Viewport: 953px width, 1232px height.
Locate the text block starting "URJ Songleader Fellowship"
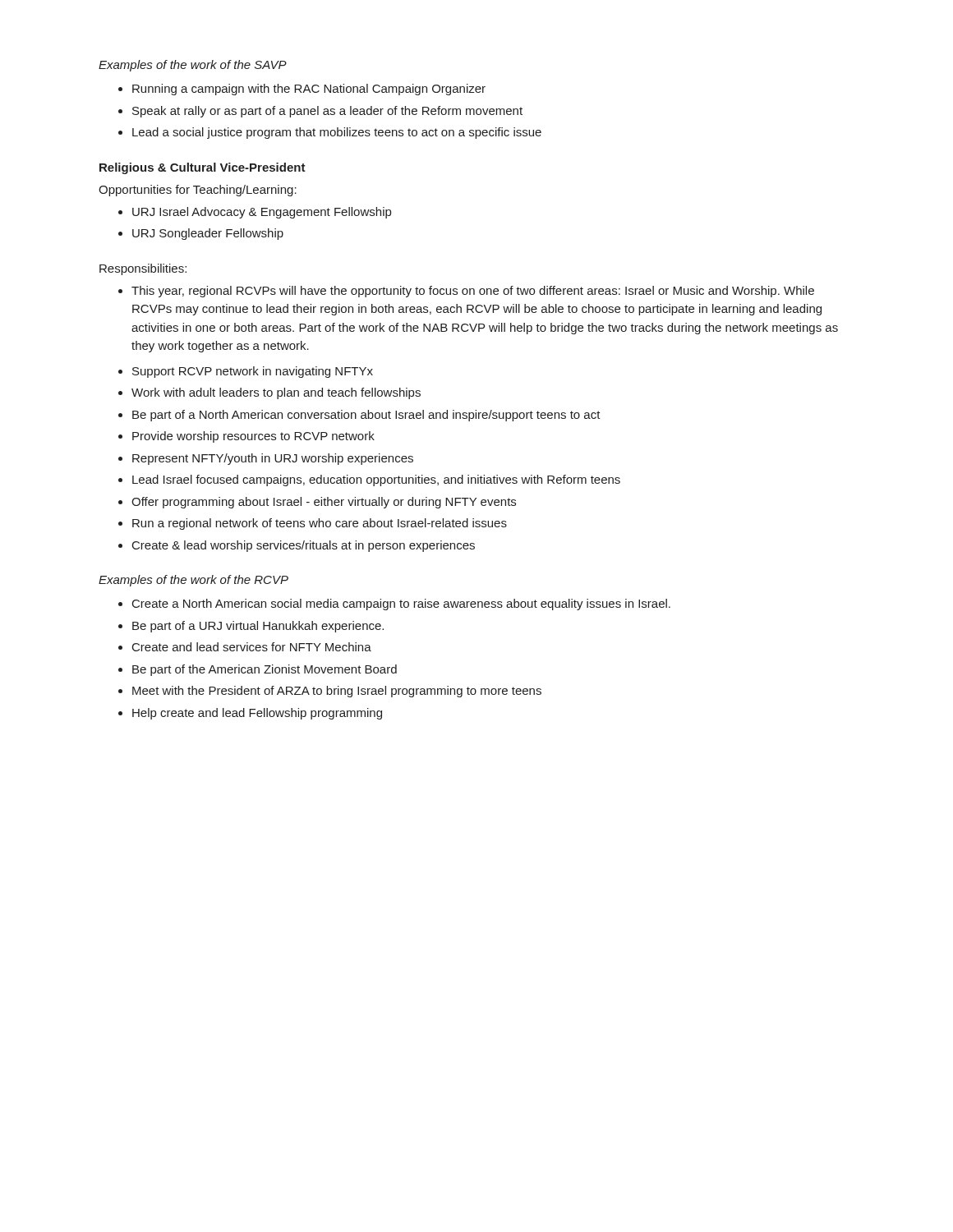(x=208, y=234)
